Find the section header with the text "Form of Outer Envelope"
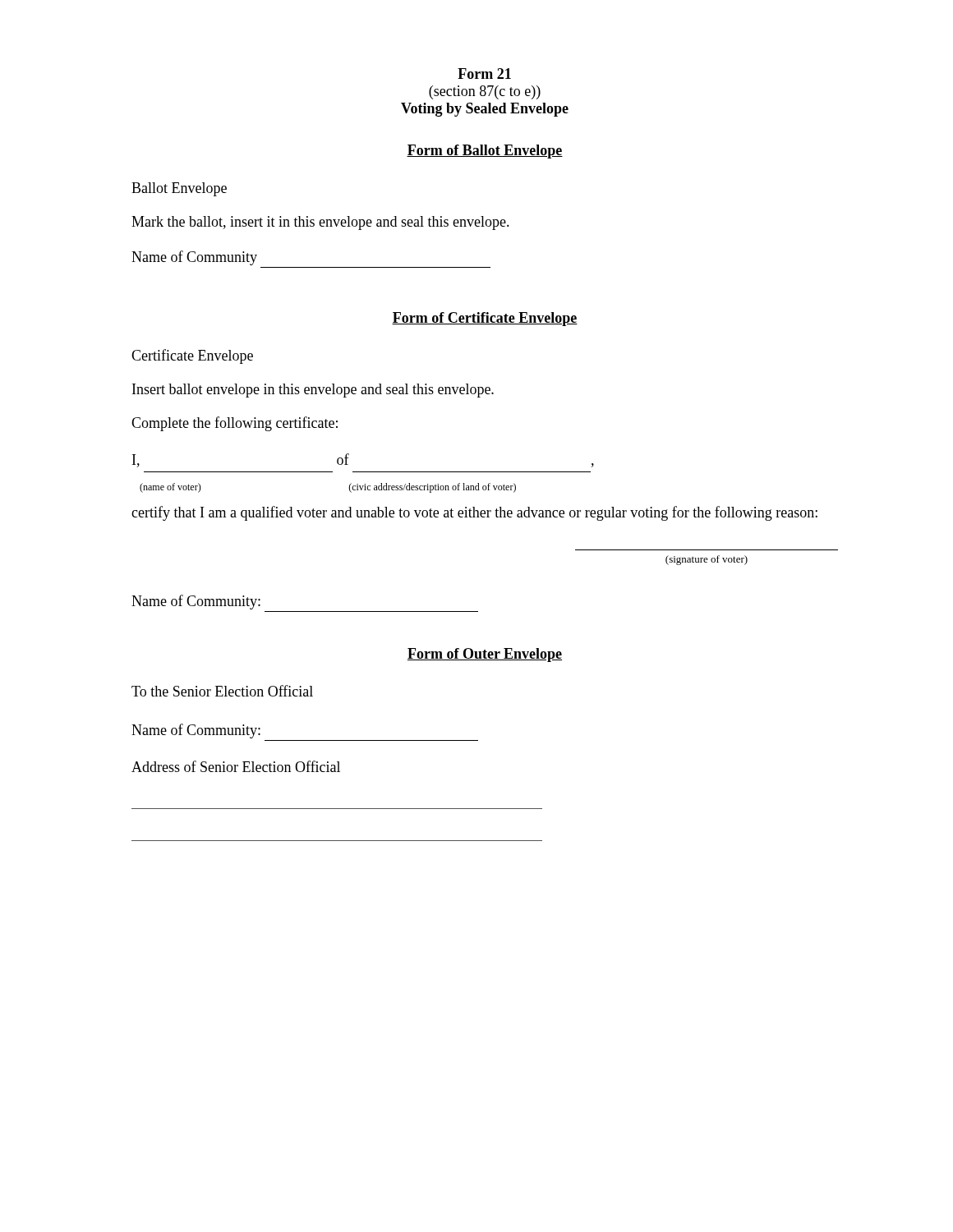953x1232 pixels. pos(485,654)
